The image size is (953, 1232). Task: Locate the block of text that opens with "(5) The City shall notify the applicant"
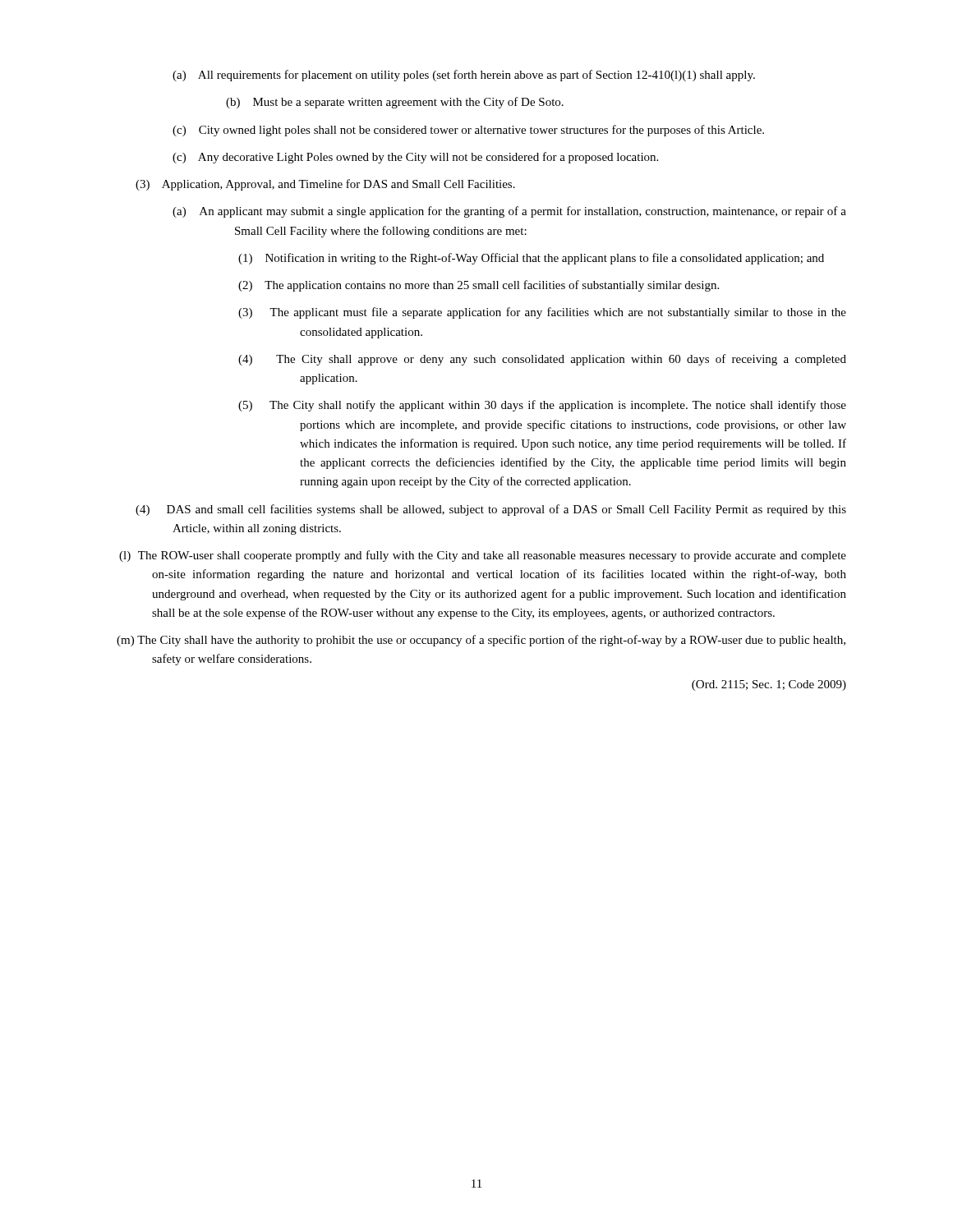tap(542, 443)
